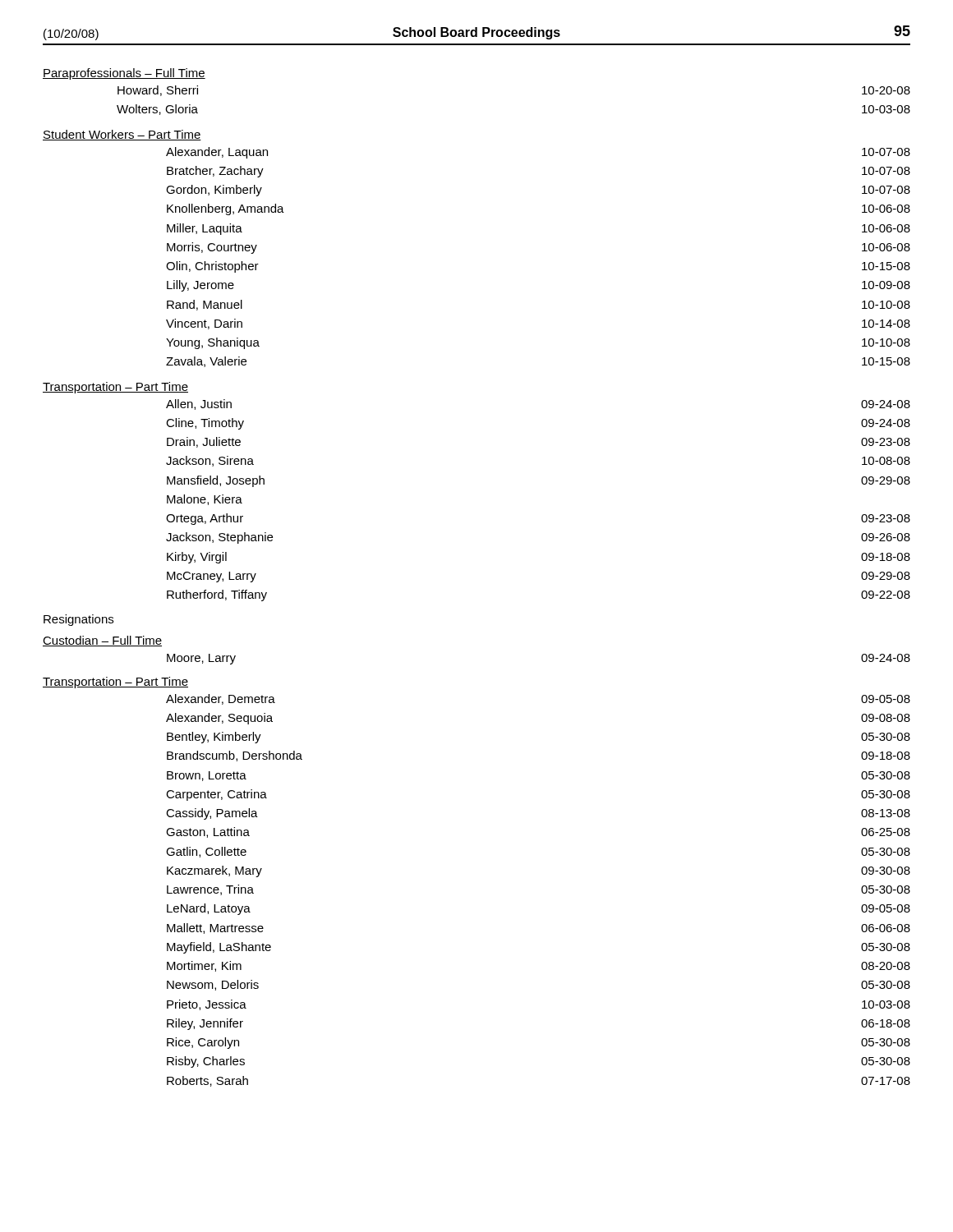The width and height of the screenshot is (953, 1232).
Task: Click on the text starting "Miller, Laquita 10-06-08"
Action: (203, 229)
